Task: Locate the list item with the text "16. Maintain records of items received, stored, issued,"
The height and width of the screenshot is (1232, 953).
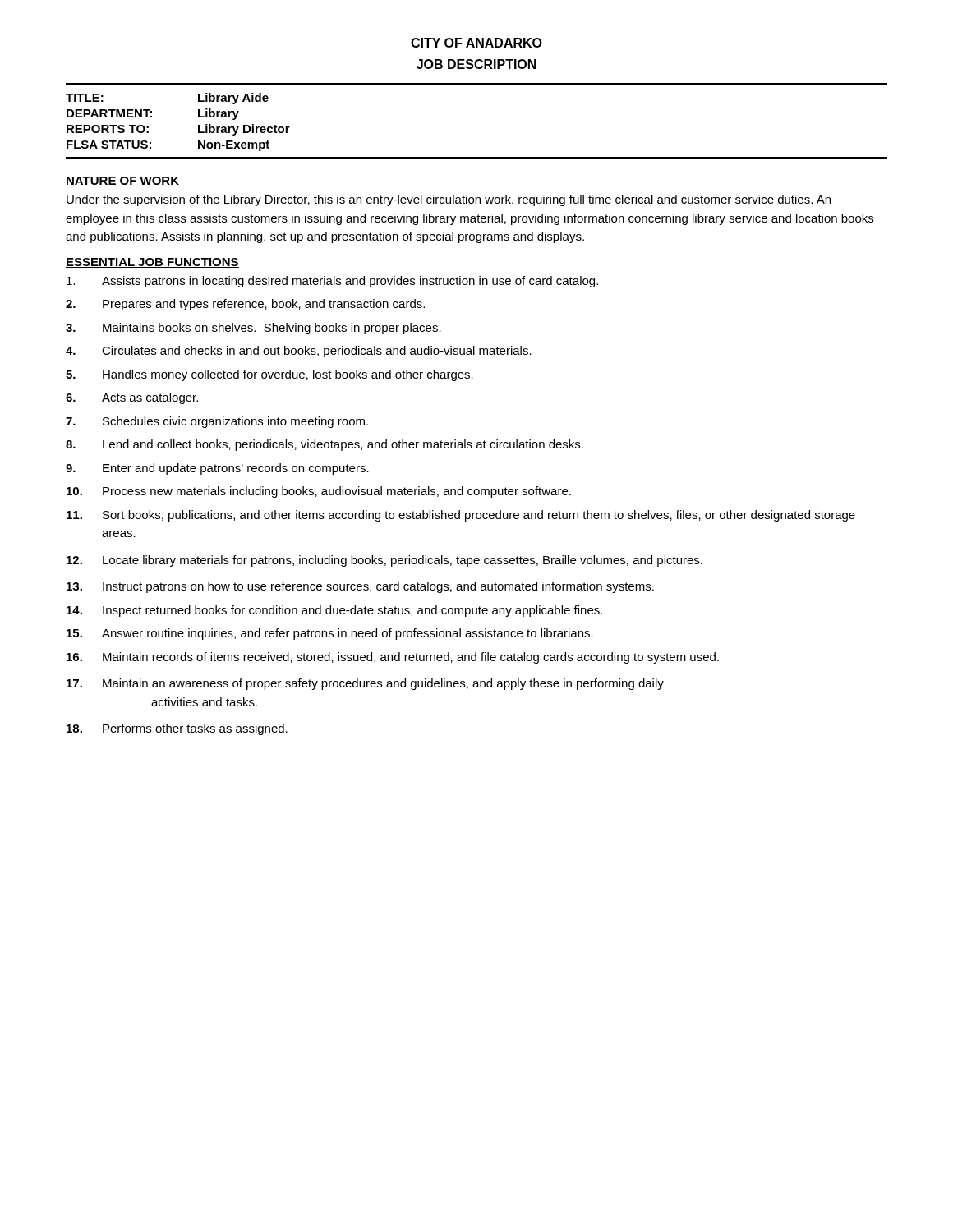Action: (476, 657)
